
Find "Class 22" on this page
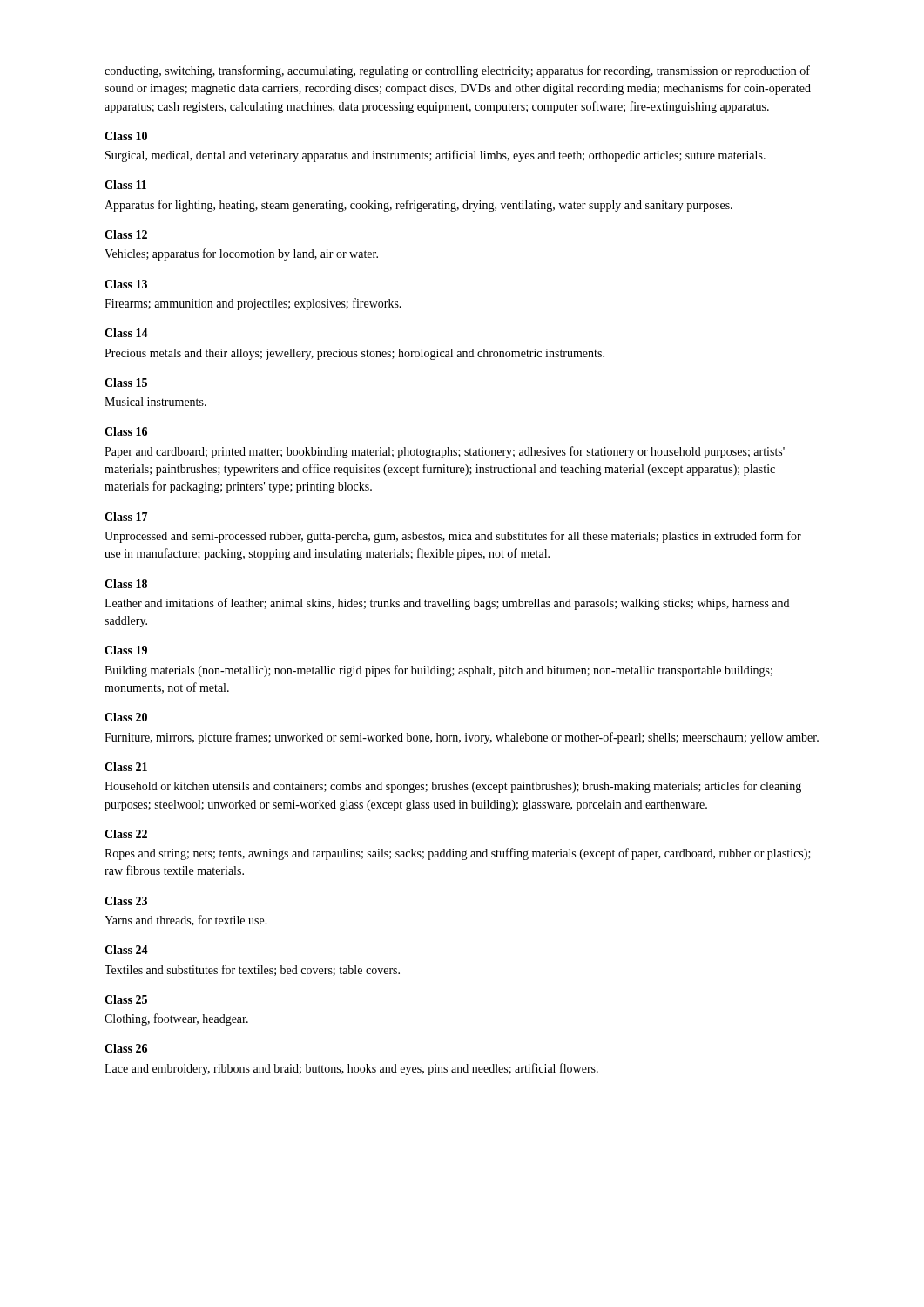coord(126,834)
